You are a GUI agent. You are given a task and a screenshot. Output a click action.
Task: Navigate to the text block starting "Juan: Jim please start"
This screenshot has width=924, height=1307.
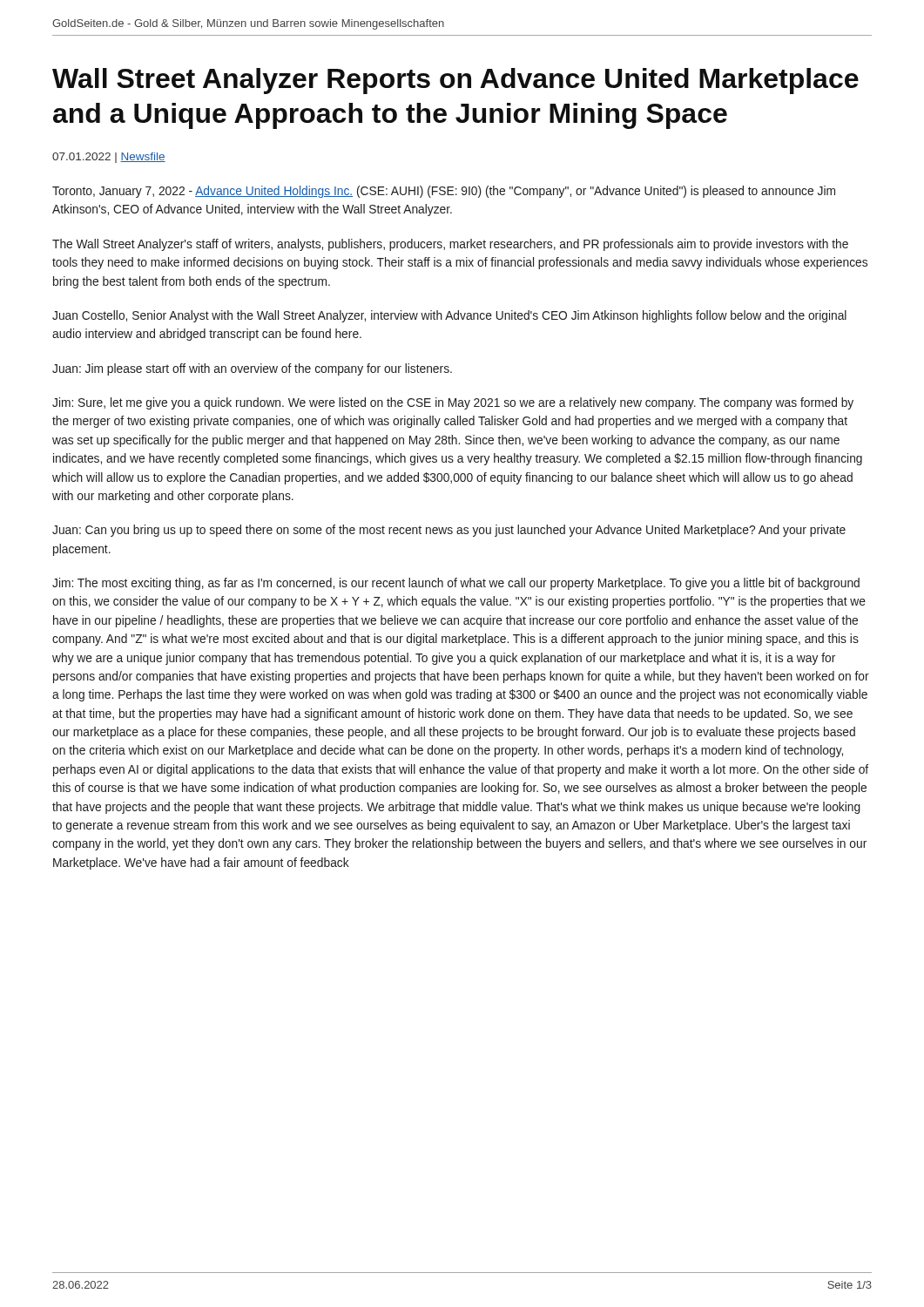tap(253, 369)
